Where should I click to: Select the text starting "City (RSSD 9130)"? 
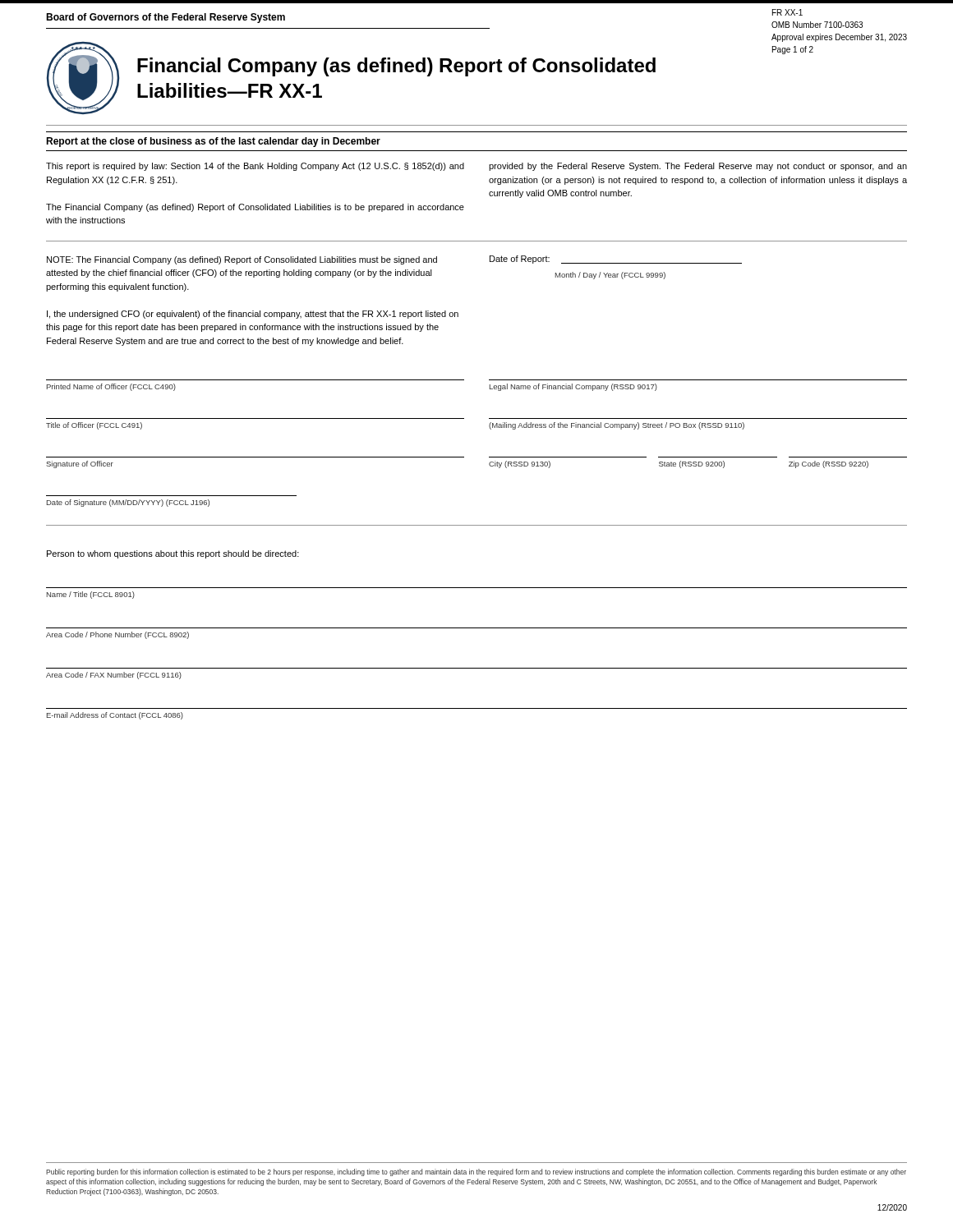click(520, 464)
